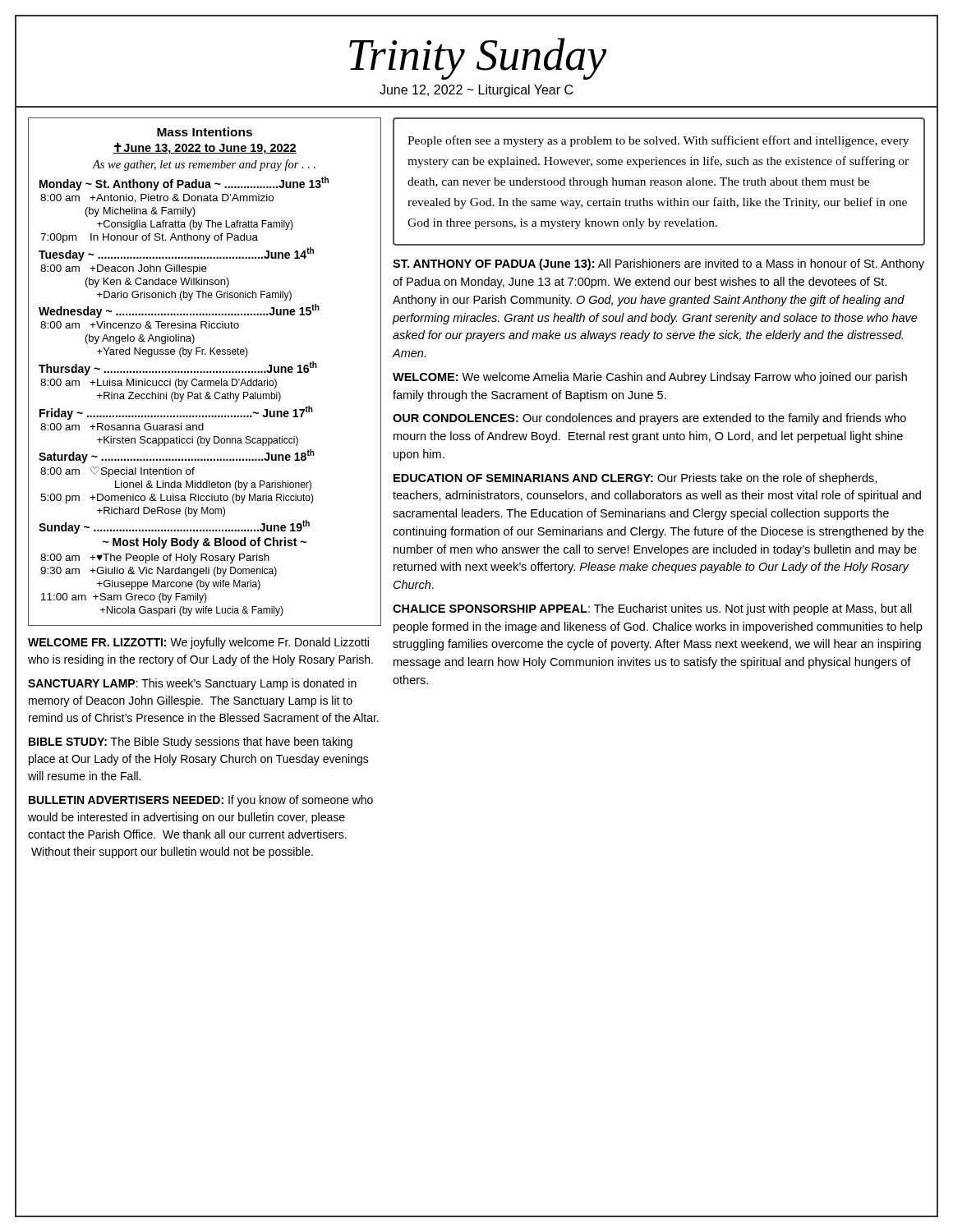This screenshot has width=953, height=1232.
Task: Point to the passage starting "People often see a"
Action: pos(659,182)
